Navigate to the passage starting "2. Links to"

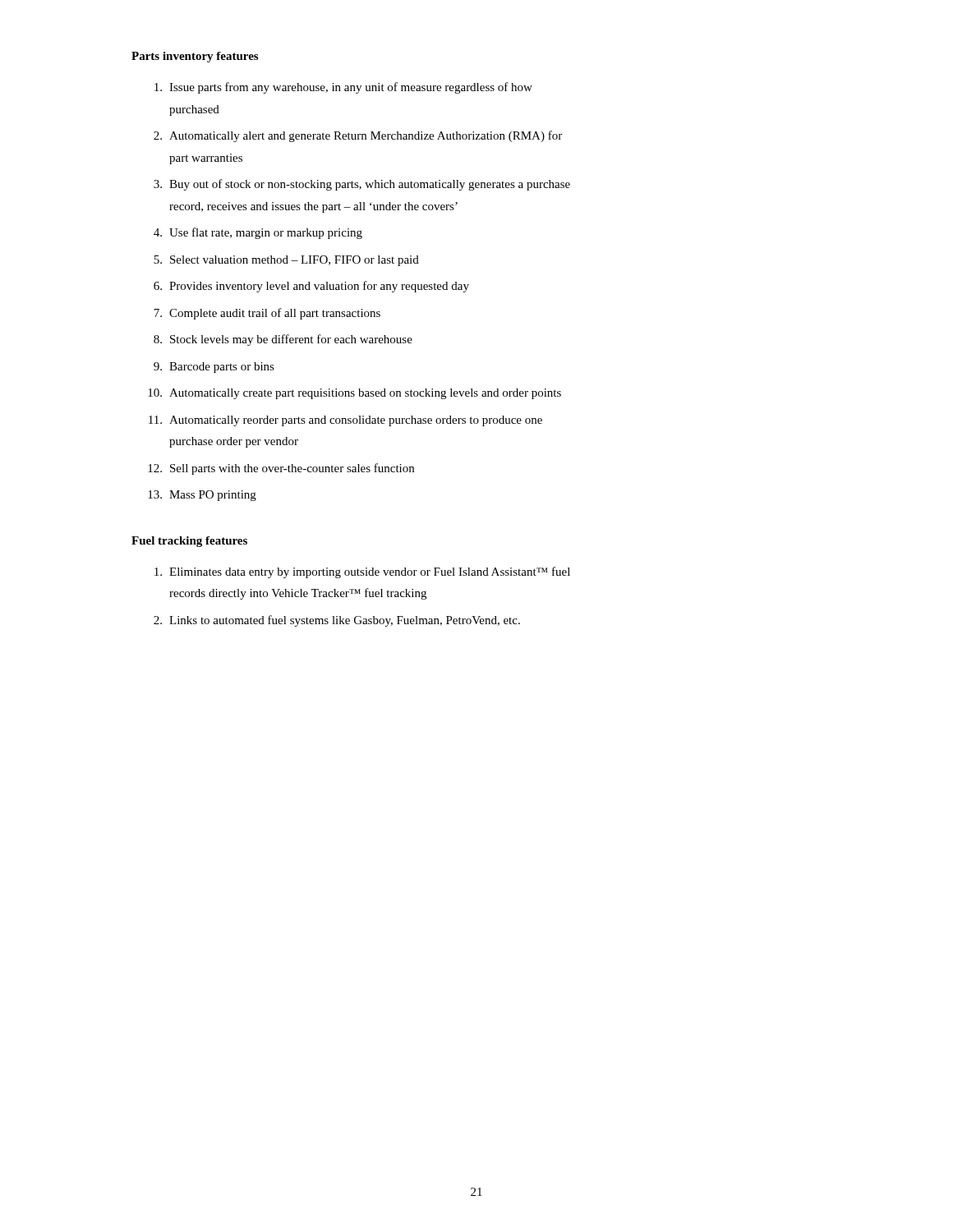pos(489,620)
